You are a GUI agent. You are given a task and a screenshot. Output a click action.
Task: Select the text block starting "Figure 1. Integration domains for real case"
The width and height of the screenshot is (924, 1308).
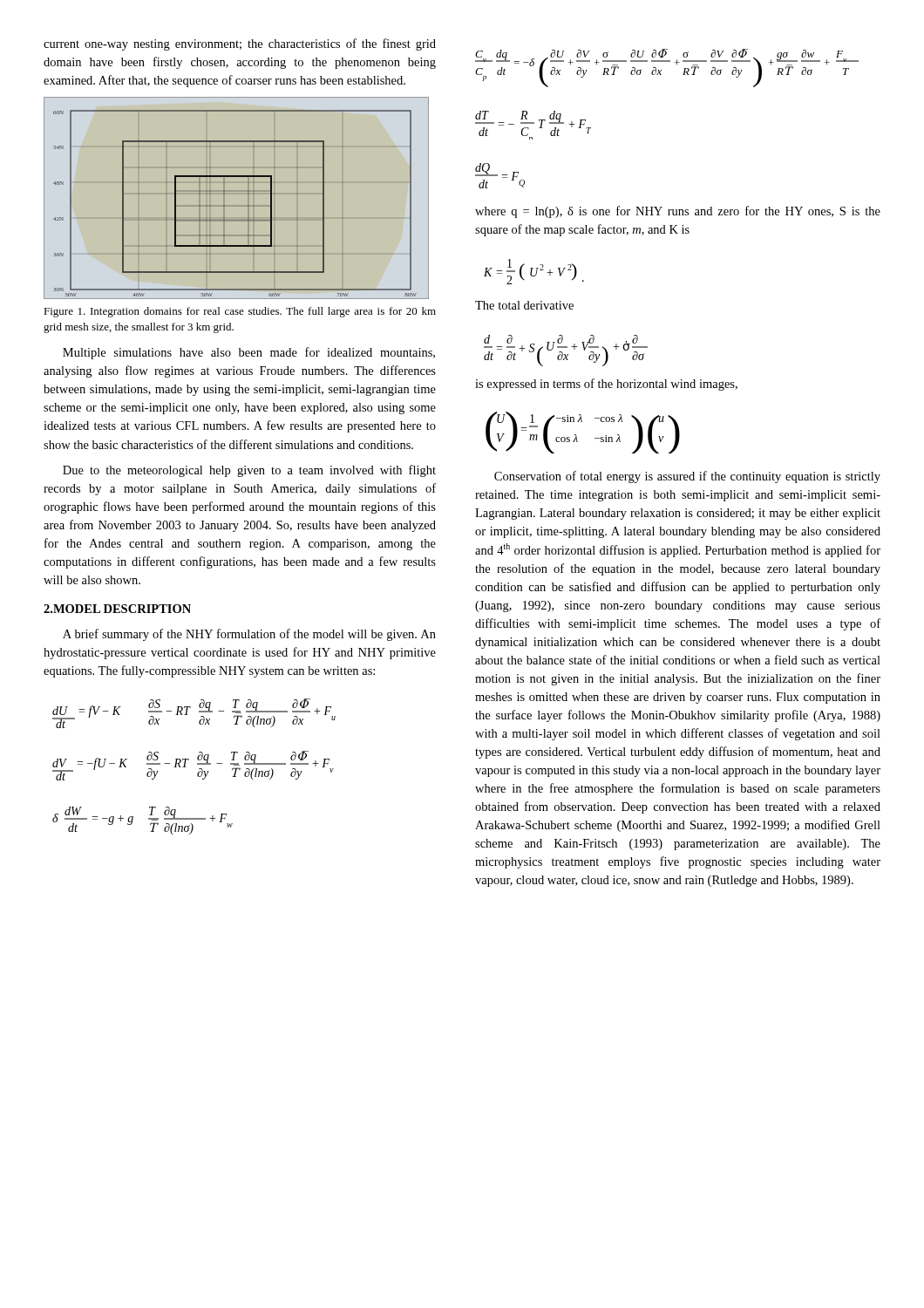(x=240, y=319)
